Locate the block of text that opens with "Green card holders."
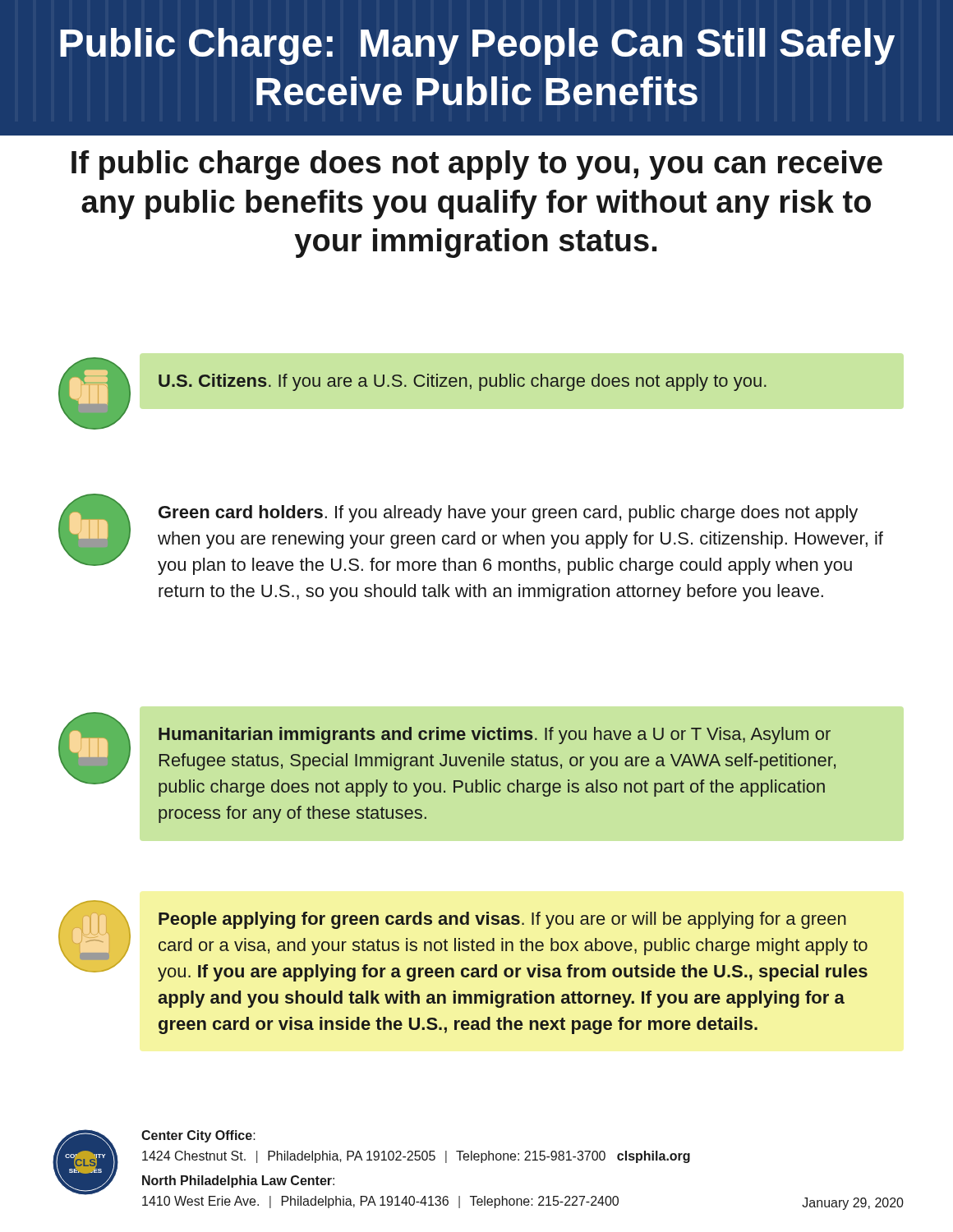Screen dimensions: 1232x953 (x=476, y=552)
